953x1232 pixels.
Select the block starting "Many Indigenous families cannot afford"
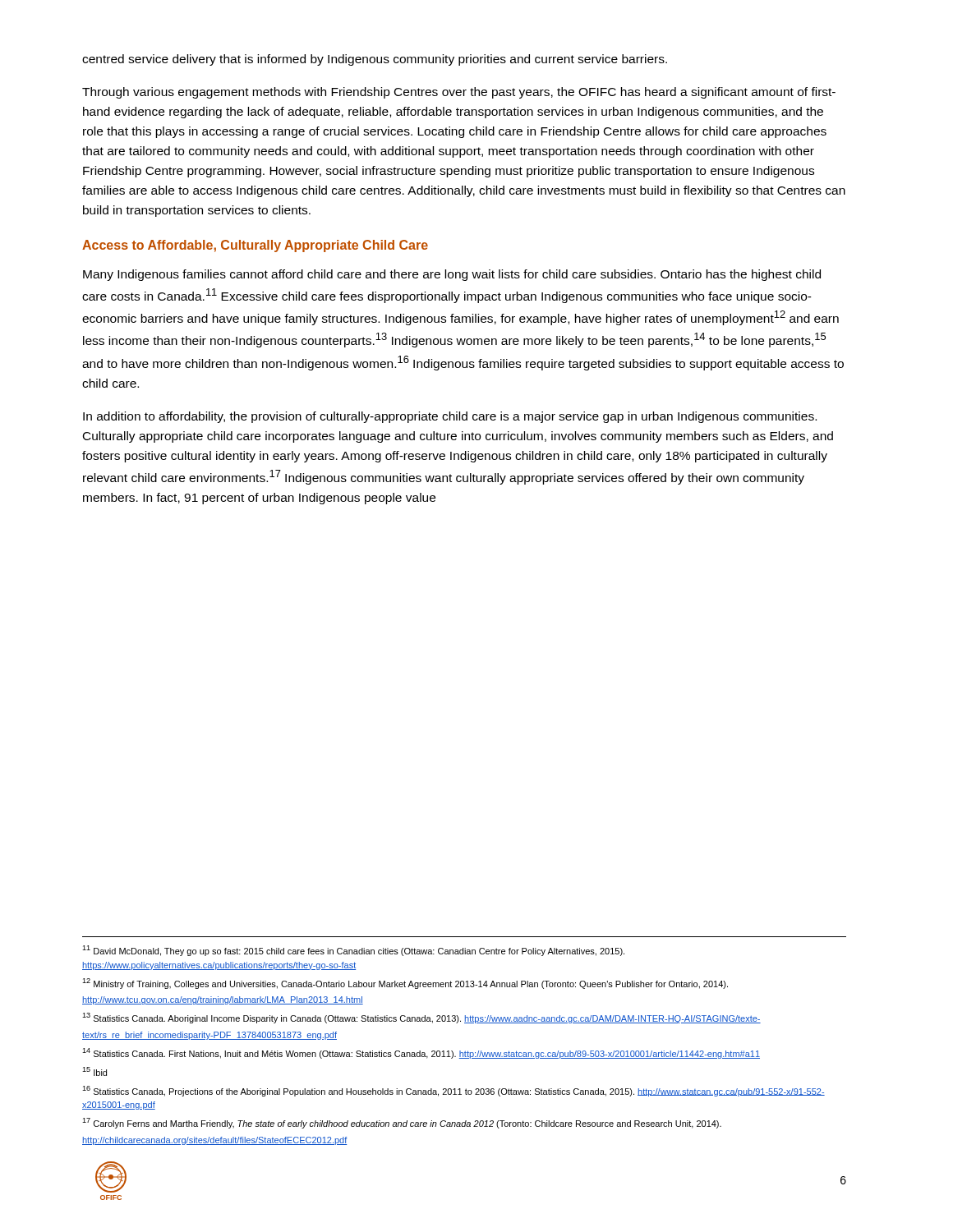point(463,329)
